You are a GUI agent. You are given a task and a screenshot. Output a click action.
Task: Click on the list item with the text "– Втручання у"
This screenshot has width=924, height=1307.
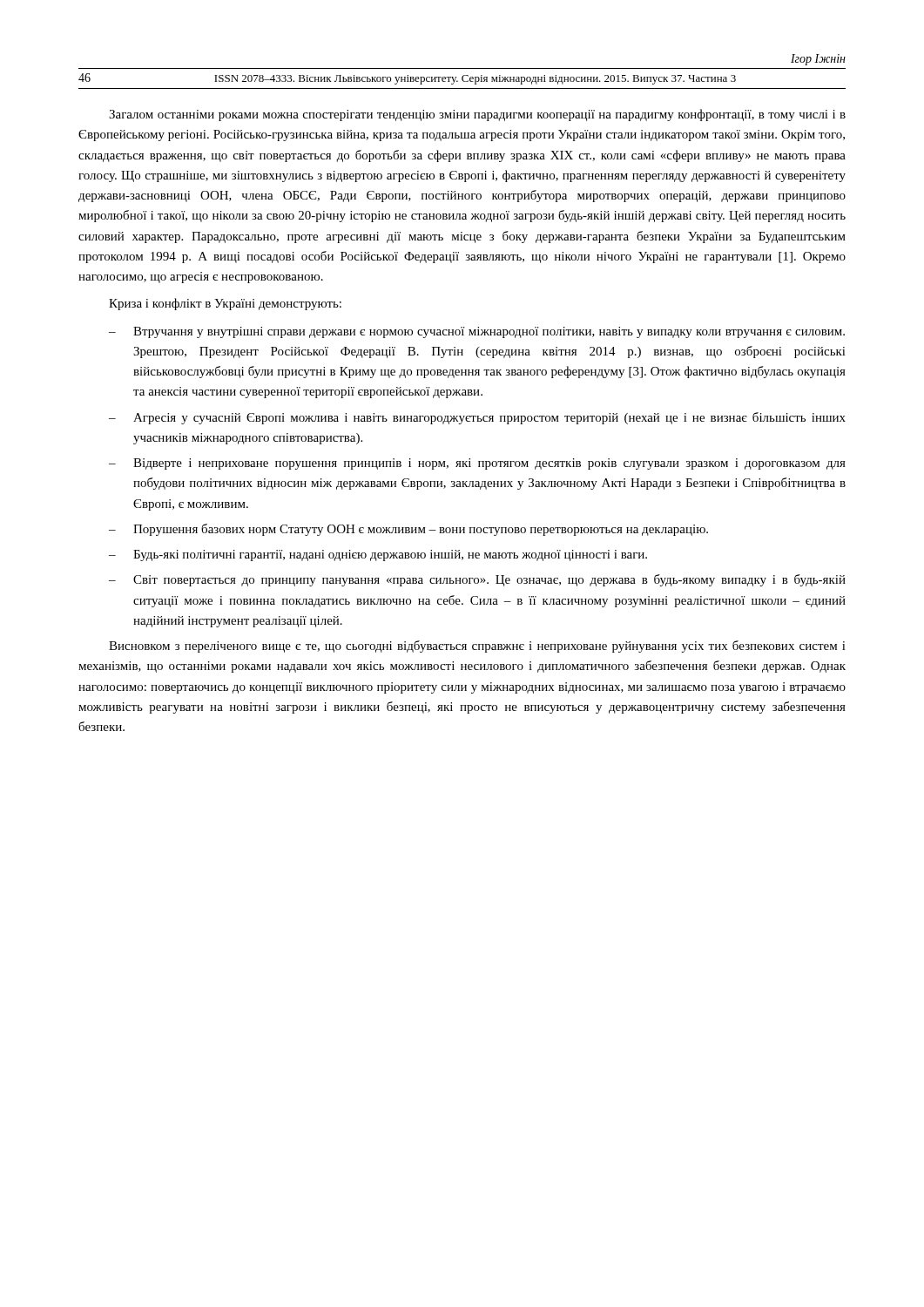tap(462, 362)
